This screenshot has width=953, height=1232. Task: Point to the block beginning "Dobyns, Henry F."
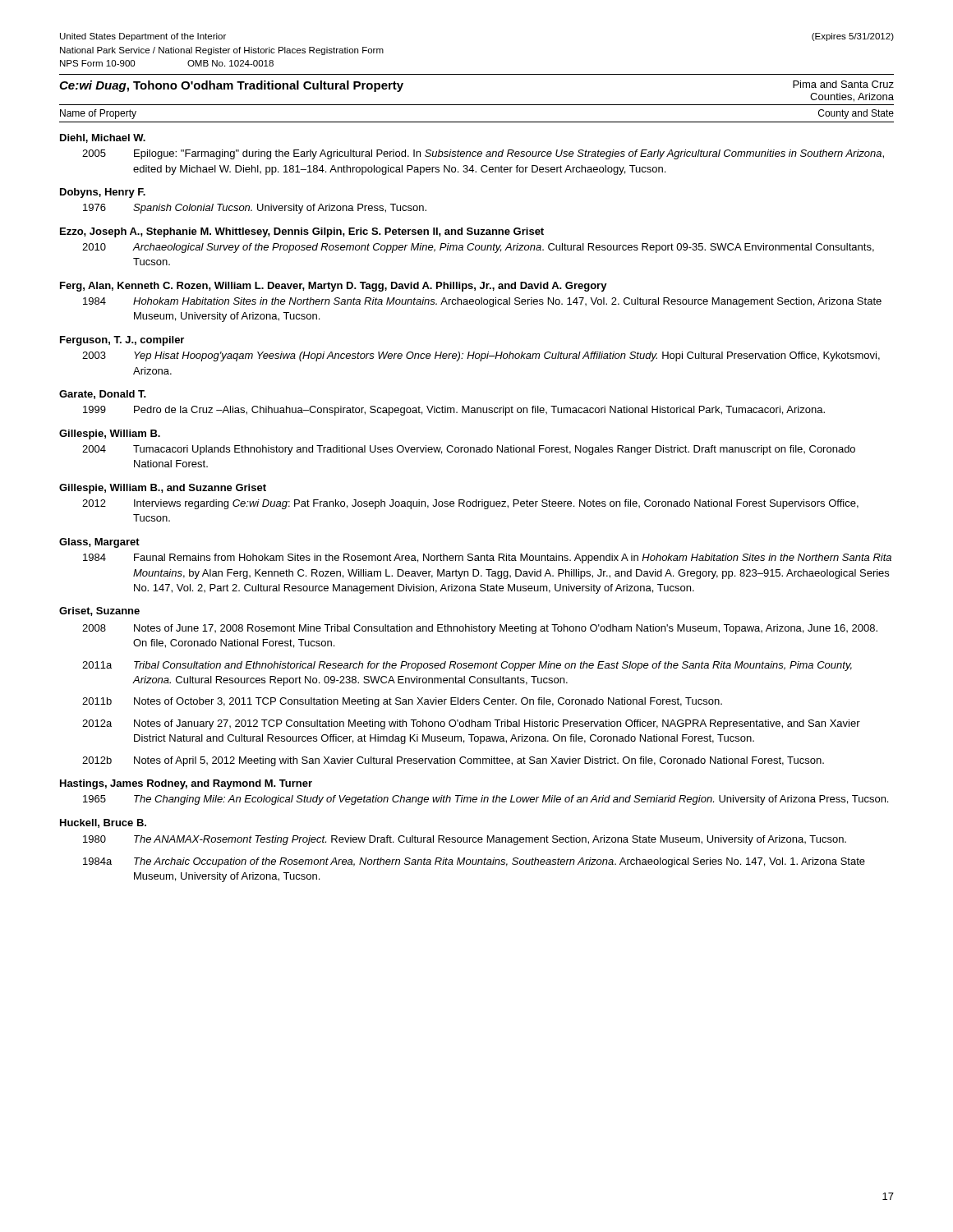pos(103,193)
